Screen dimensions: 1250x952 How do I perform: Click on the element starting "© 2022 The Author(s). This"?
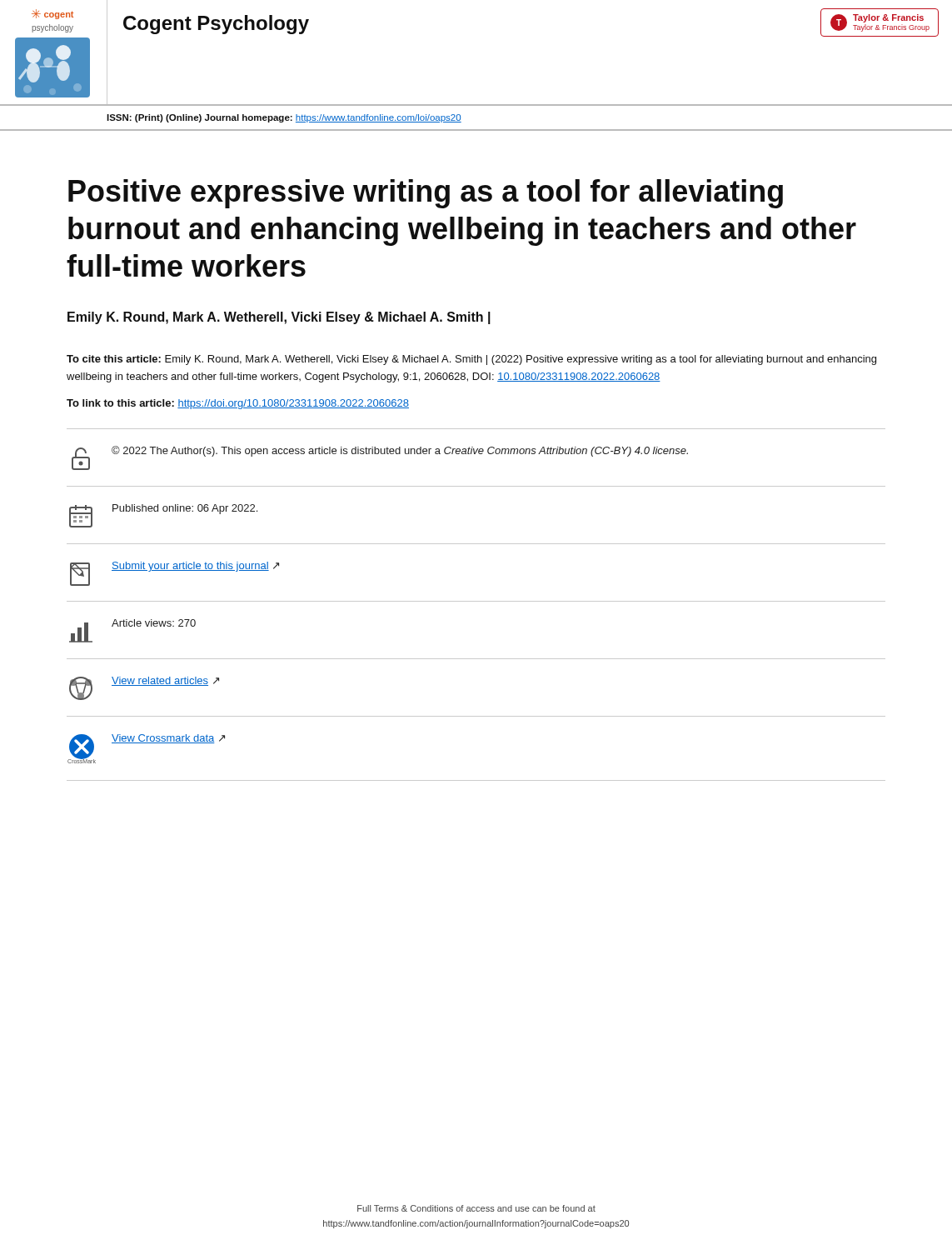tap(476, 605)
